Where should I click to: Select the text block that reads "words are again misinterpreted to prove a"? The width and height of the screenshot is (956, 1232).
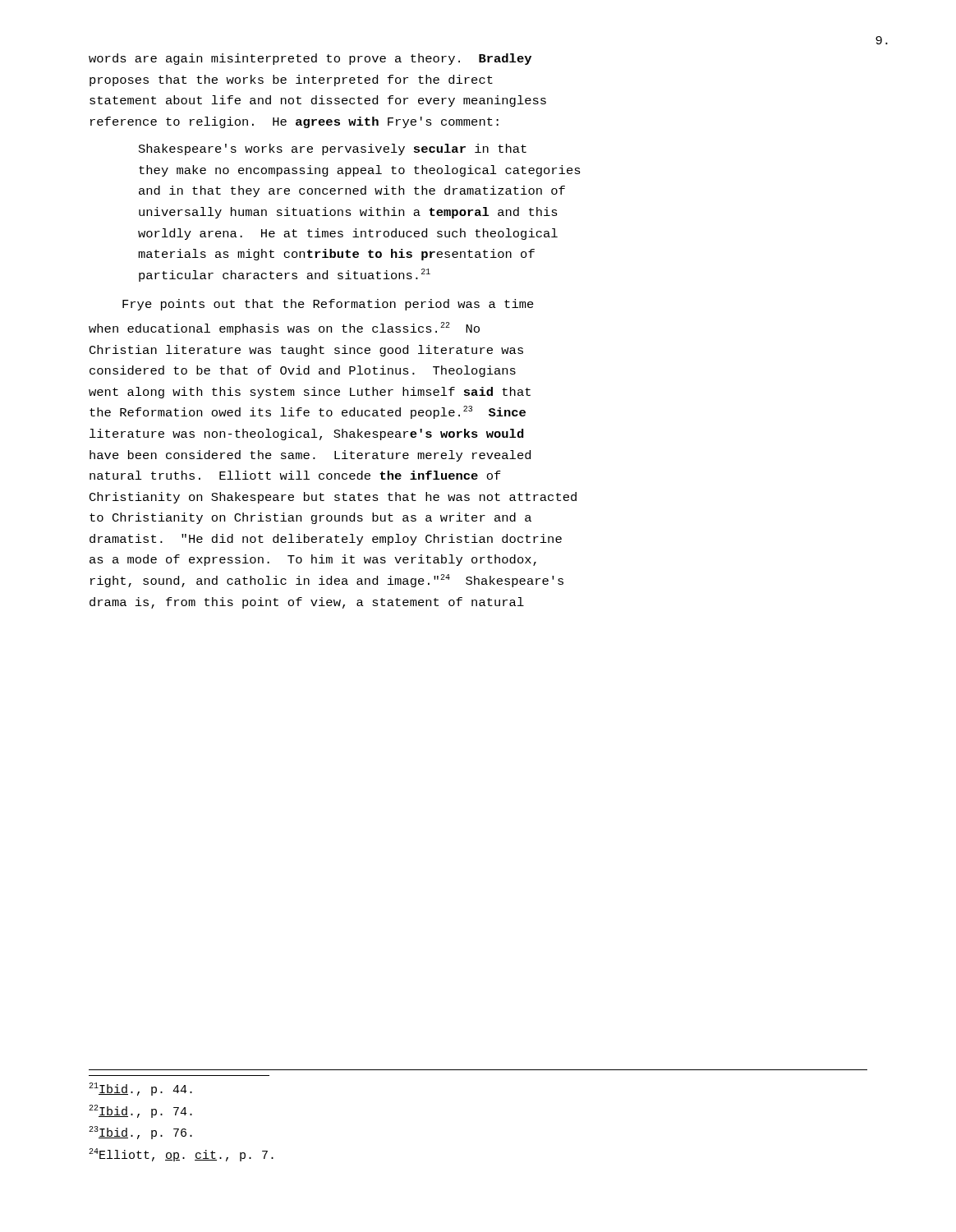point(318,91)
